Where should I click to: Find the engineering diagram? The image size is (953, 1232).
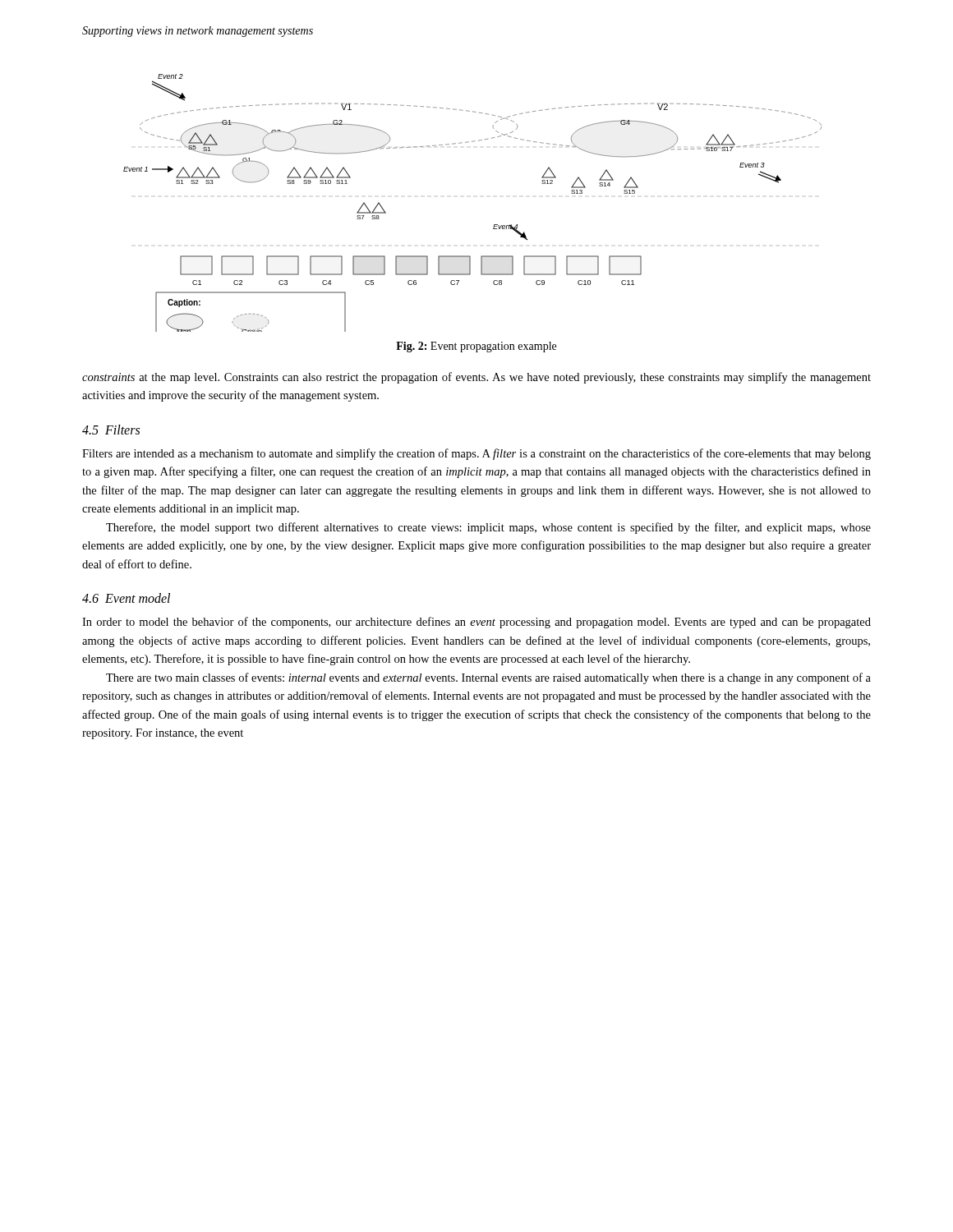pos(476,194)
